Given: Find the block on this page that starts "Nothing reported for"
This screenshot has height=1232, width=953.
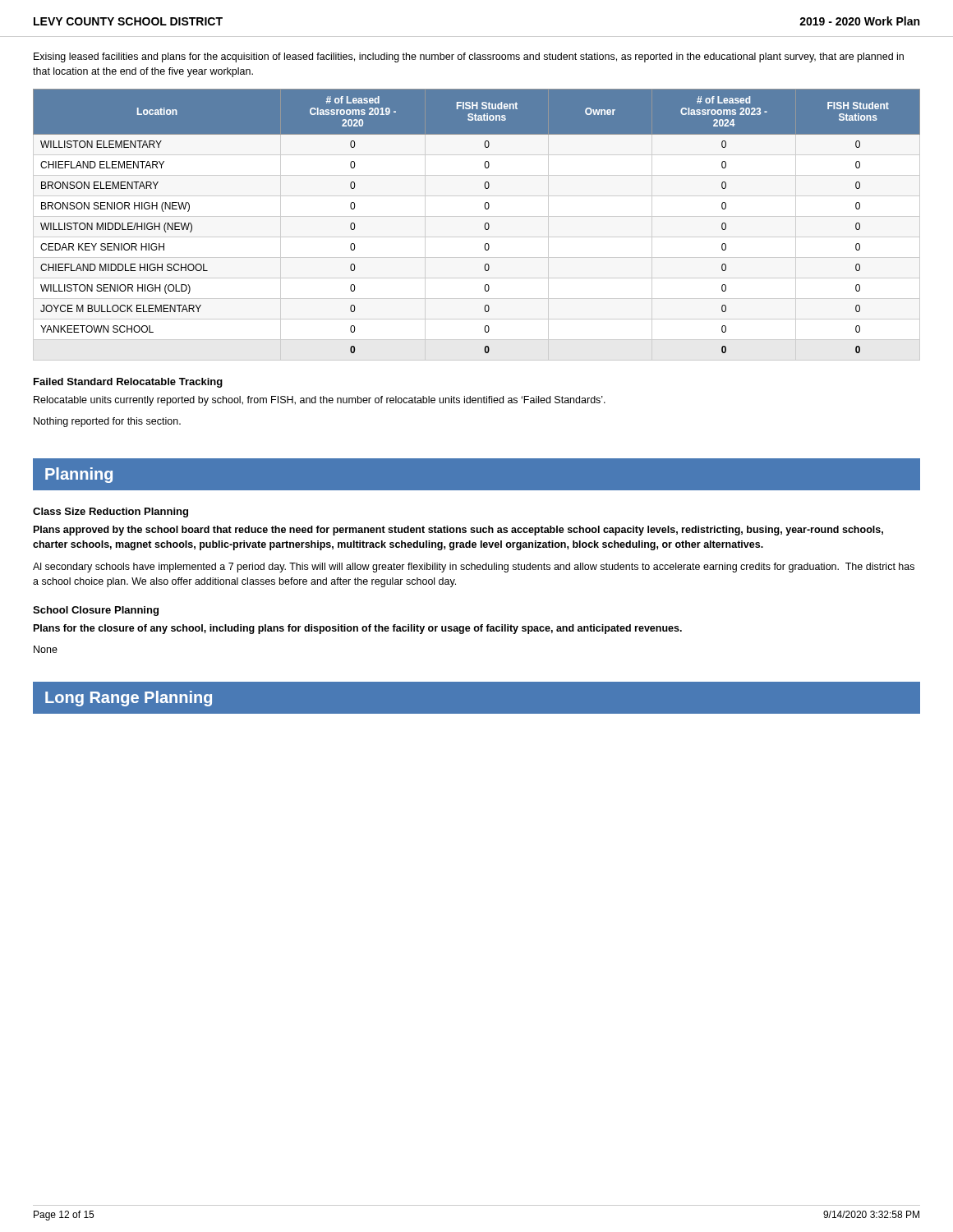Looking at the screenshot, I should pos(107,421).
